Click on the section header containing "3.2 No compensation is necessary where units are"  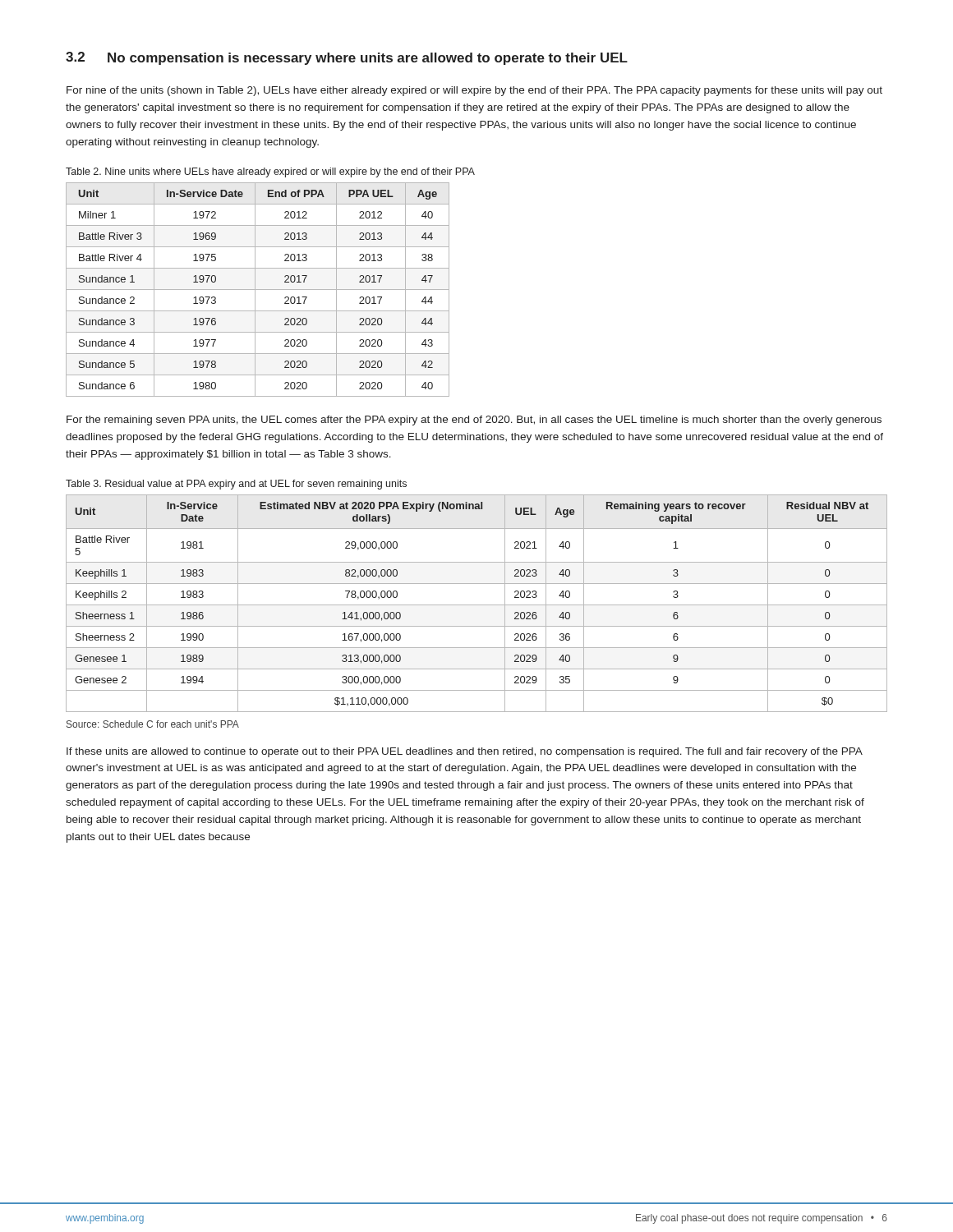pos(347,58)
